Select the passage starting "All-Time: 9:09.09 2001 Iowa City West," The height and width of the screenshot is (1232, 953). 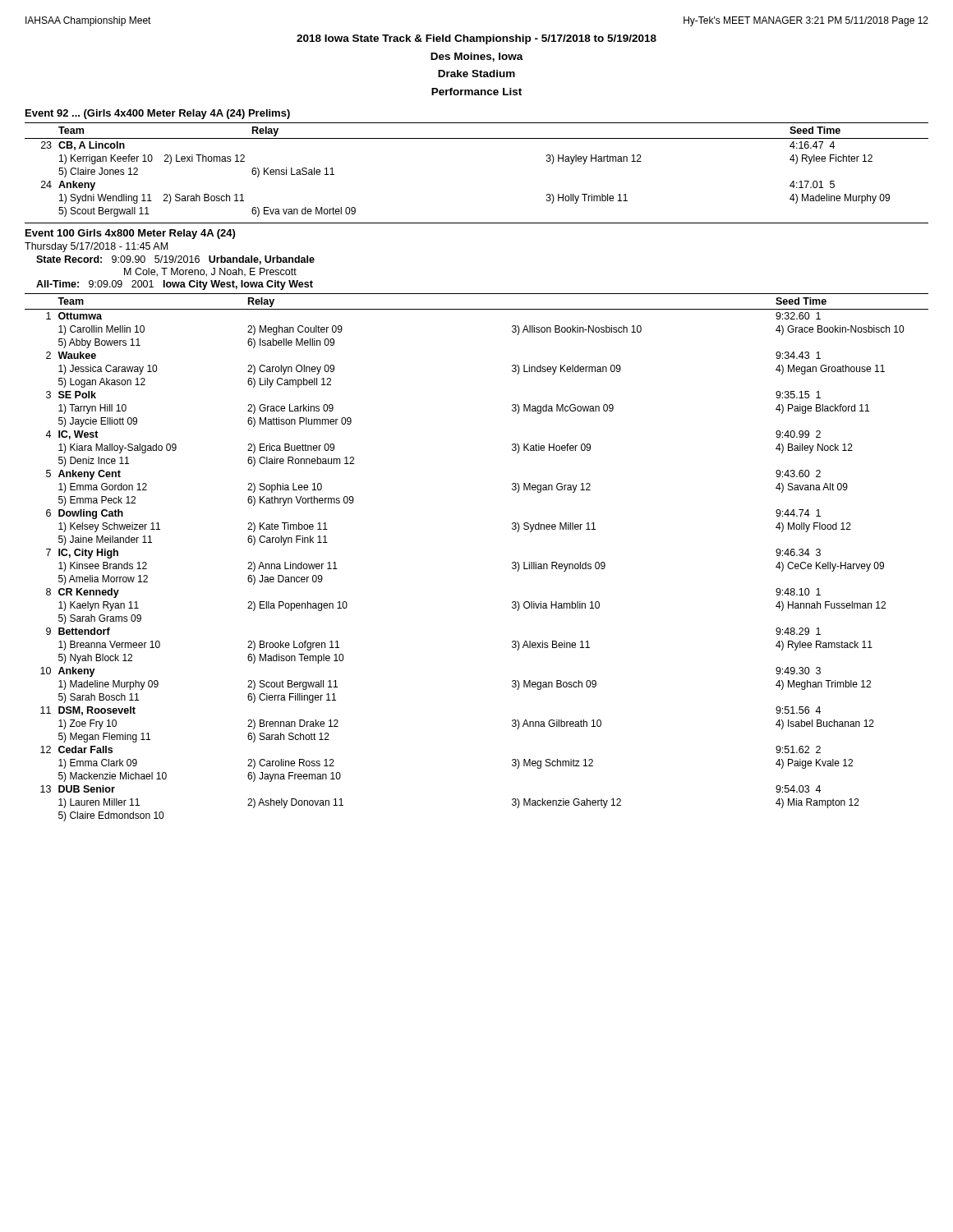(x=169, y=284)
